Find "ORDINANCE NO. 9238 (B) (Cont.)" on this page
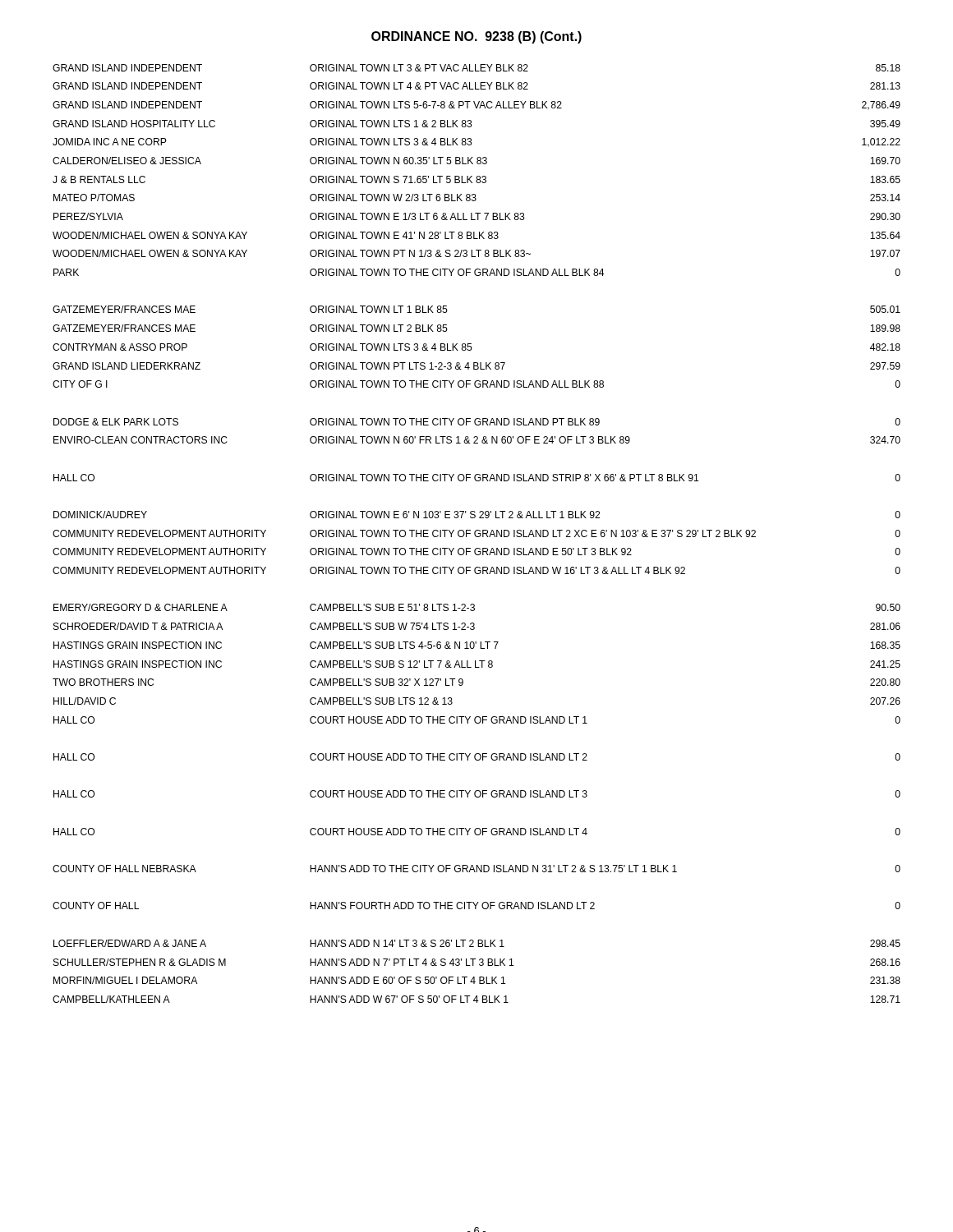 [x=476, y=37]
